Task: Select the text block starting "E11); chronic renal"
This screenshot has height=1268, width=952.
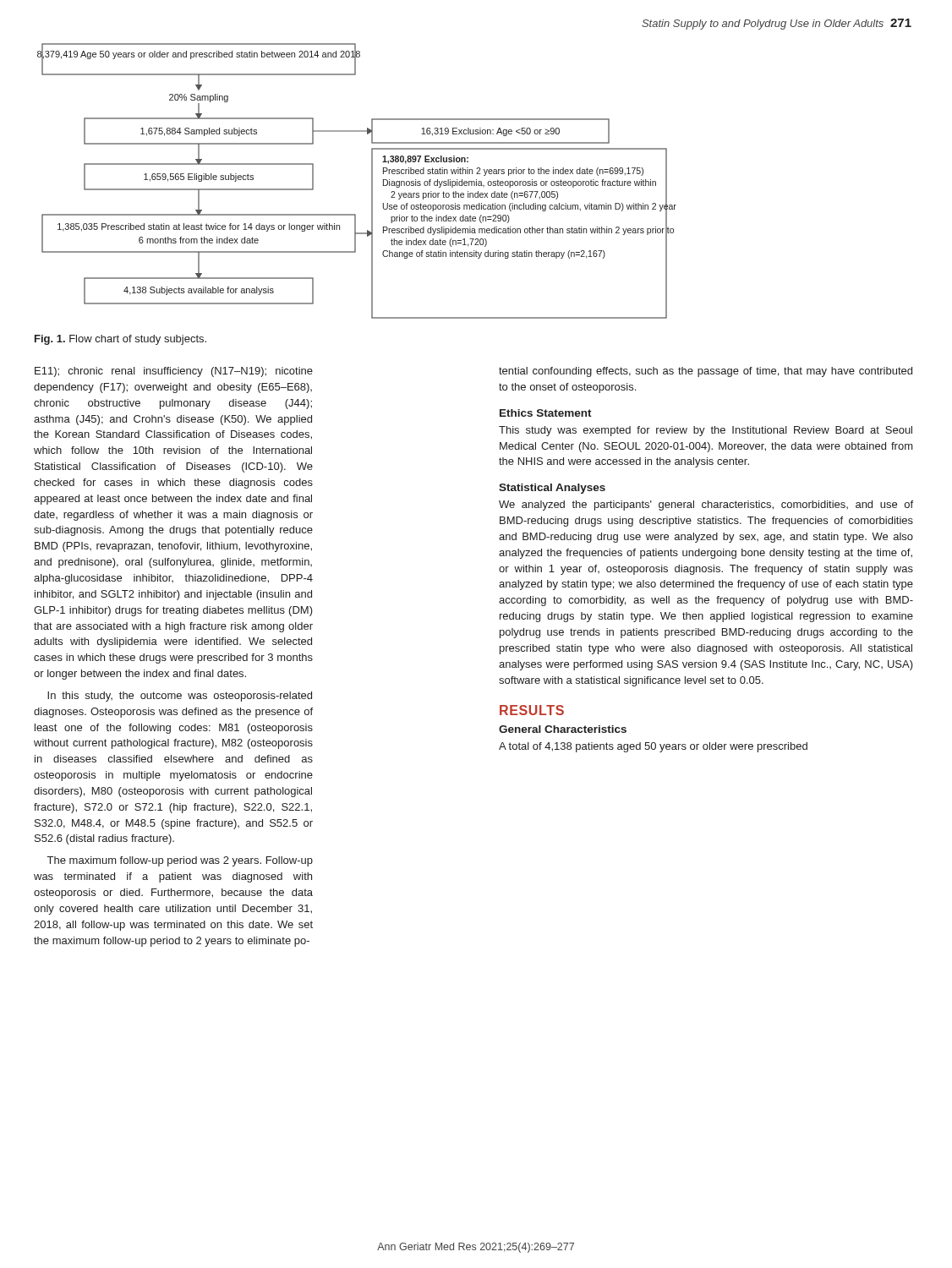Action: (x=173, y=523)
